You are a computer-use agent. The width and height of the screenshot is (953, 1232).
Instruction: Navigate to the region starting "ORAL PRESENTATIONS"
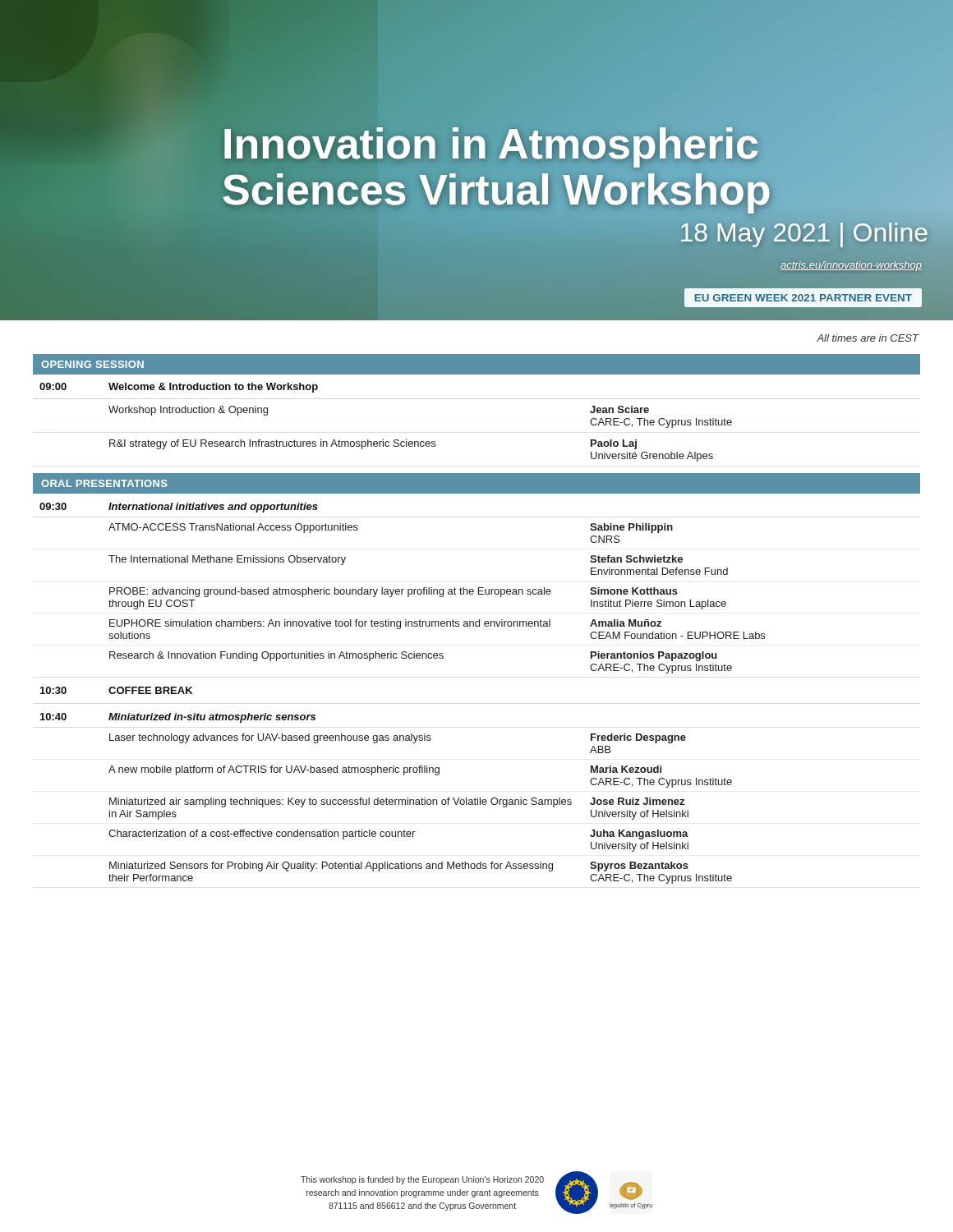104,483
